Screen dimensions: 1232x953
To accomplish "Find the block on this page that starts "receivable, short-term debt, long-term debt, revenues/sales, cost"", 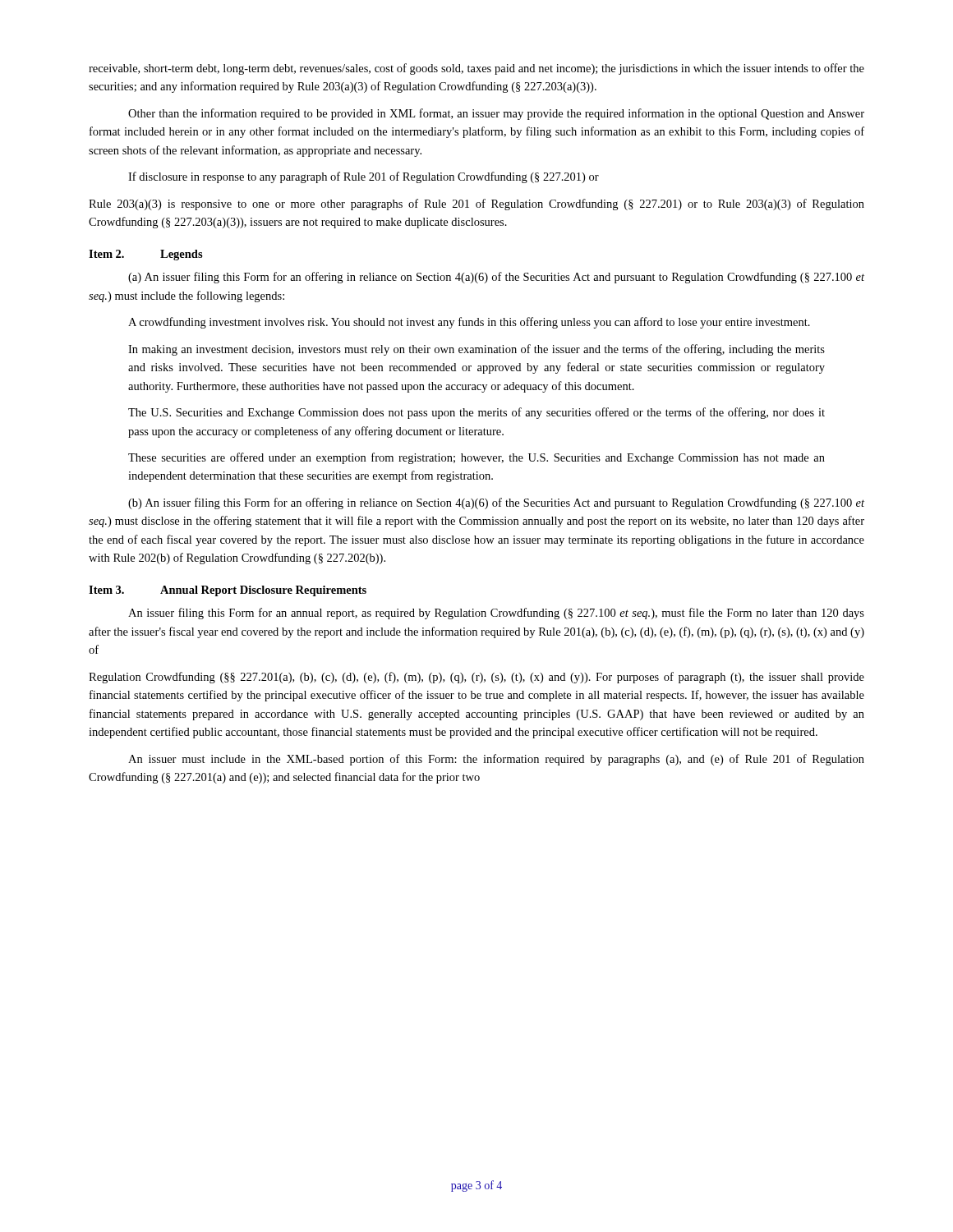I will pyautogui.click(x=476, y=77).
